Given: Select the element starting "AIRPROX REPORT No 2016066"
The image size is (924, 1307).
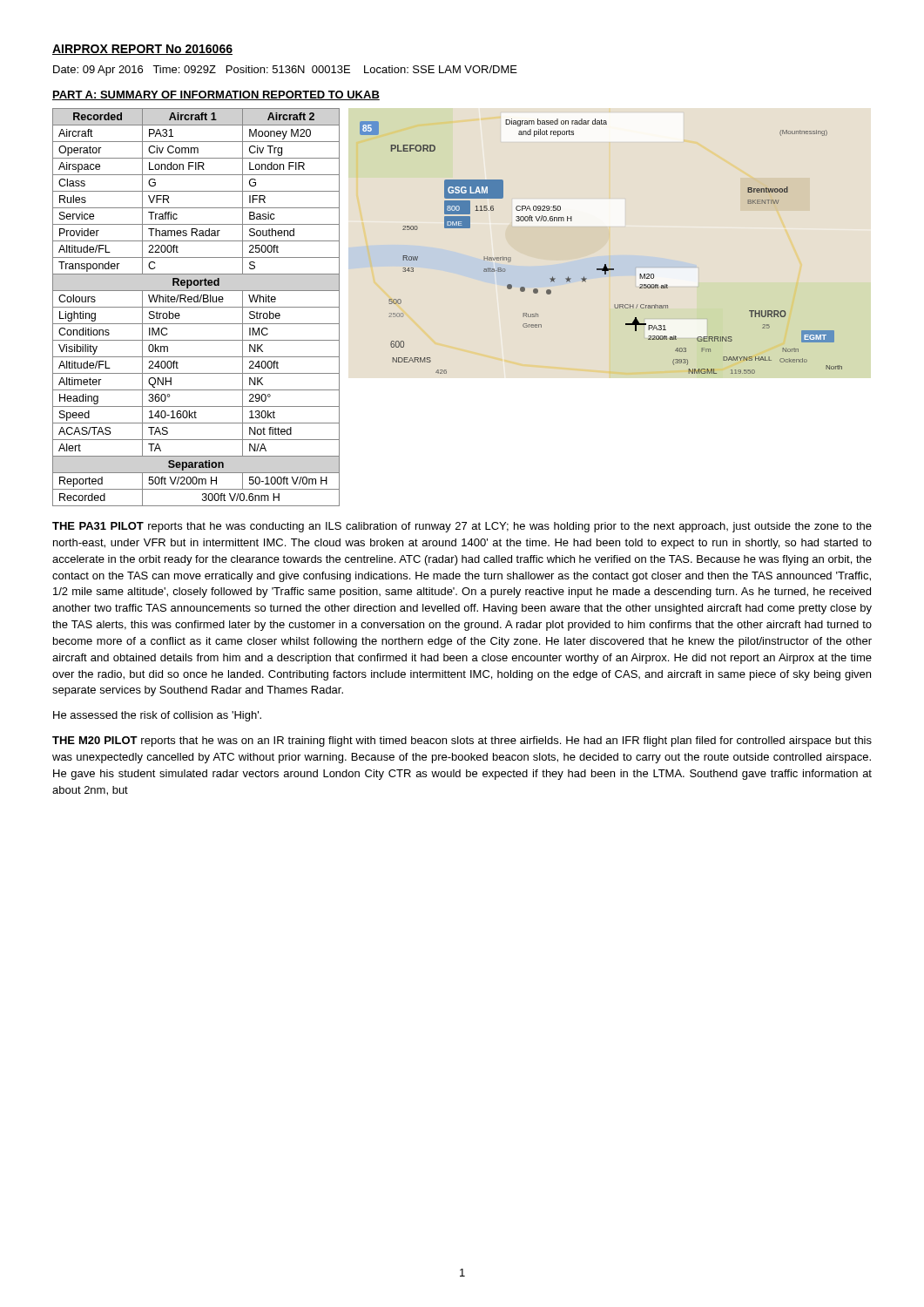Looking at the screenshot, I should click(142, 49).
